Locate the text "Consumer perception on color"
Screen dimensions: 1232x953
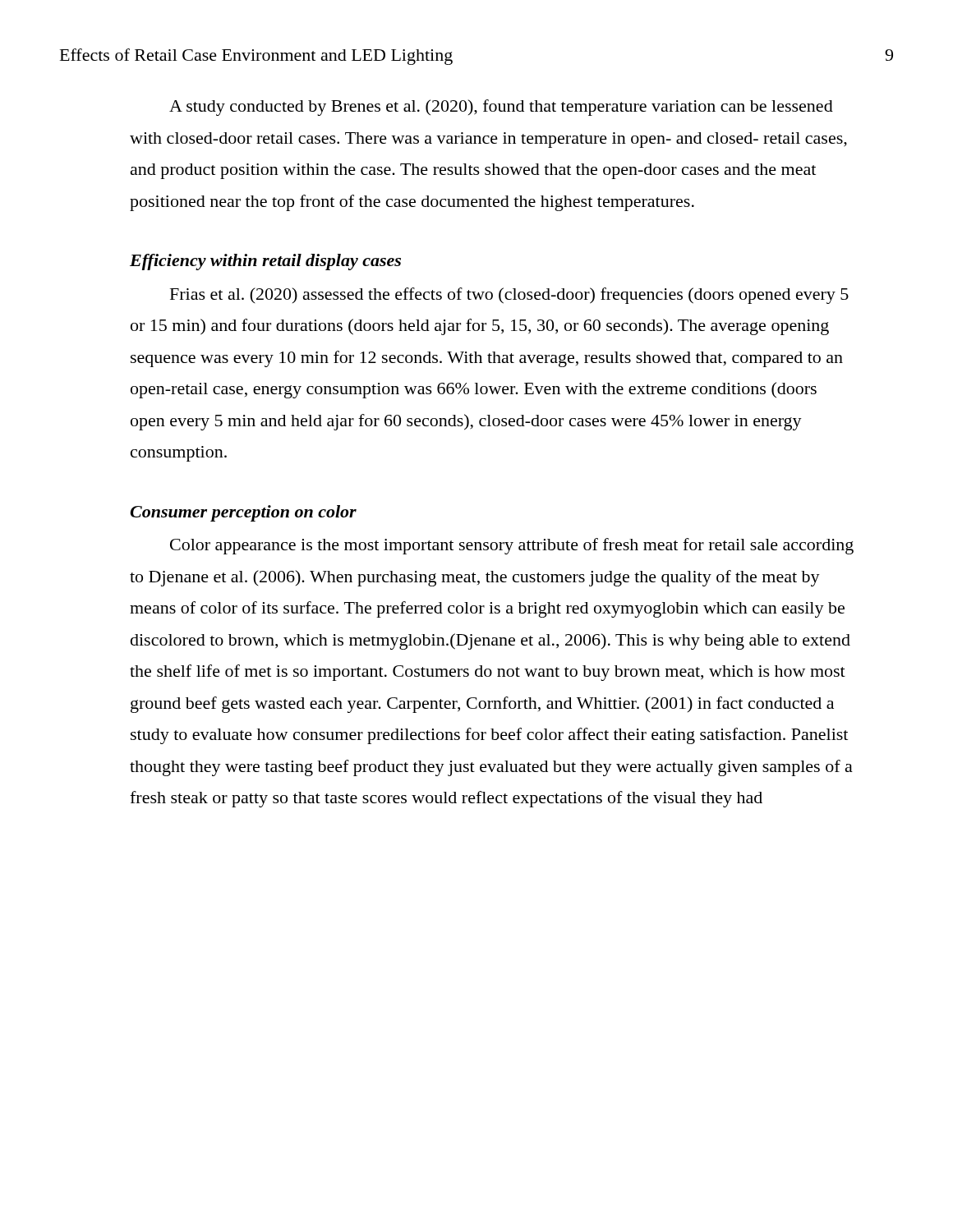(x=243, y=511)
